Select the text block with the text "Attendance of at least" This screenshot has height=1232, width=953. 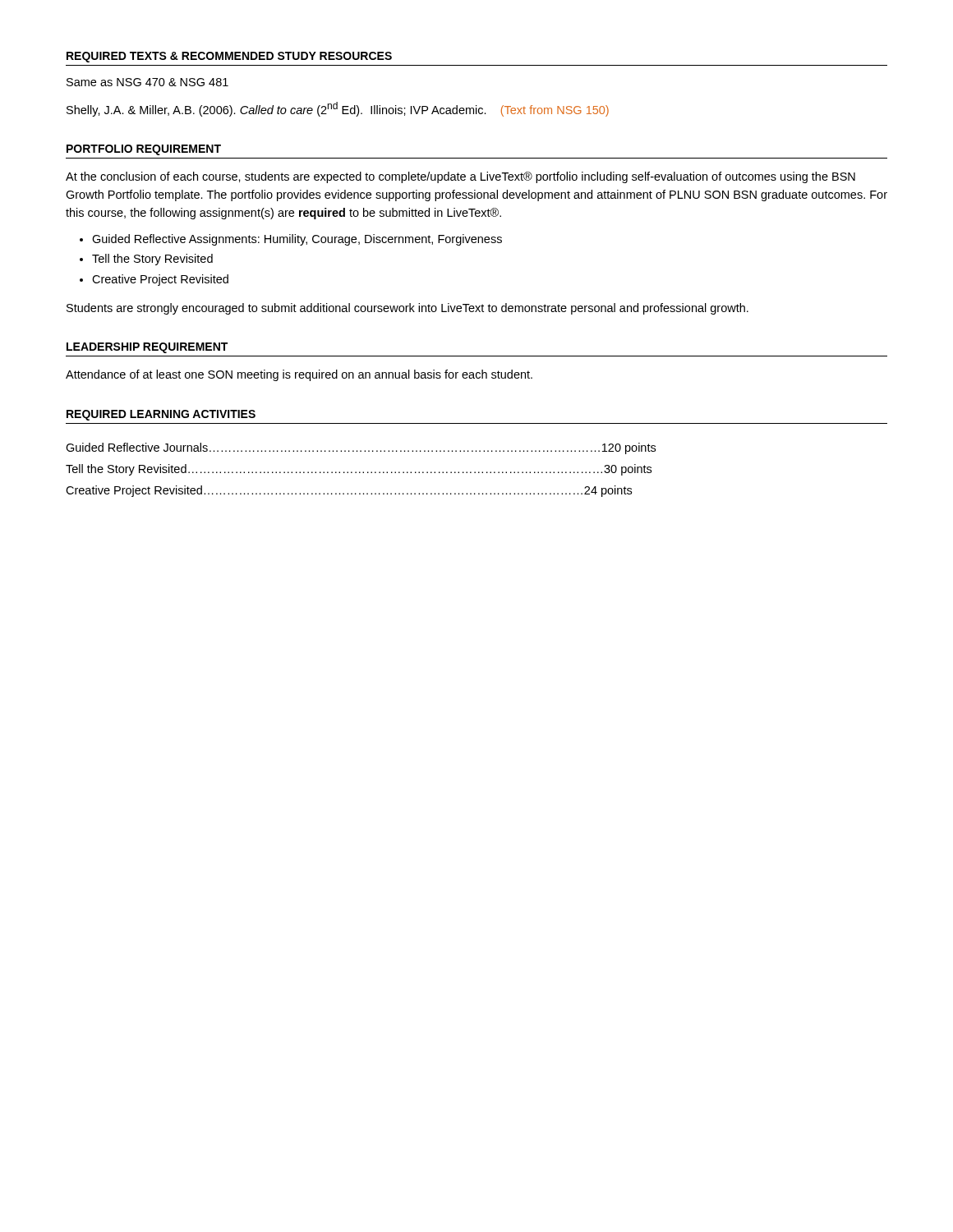coord(300,375)
